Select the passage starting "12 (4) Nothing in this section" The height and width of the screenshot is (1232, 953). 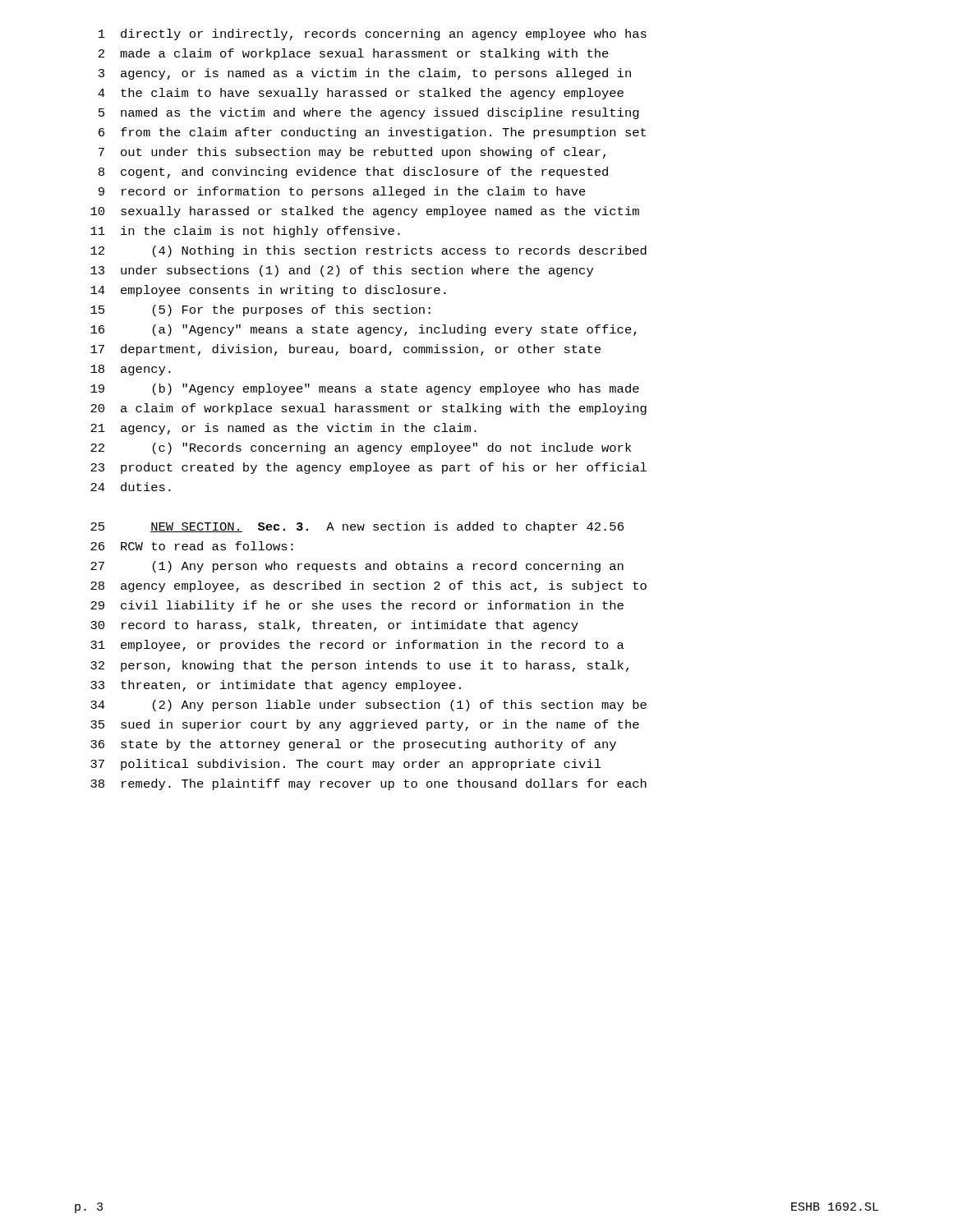tap(476, 271)
